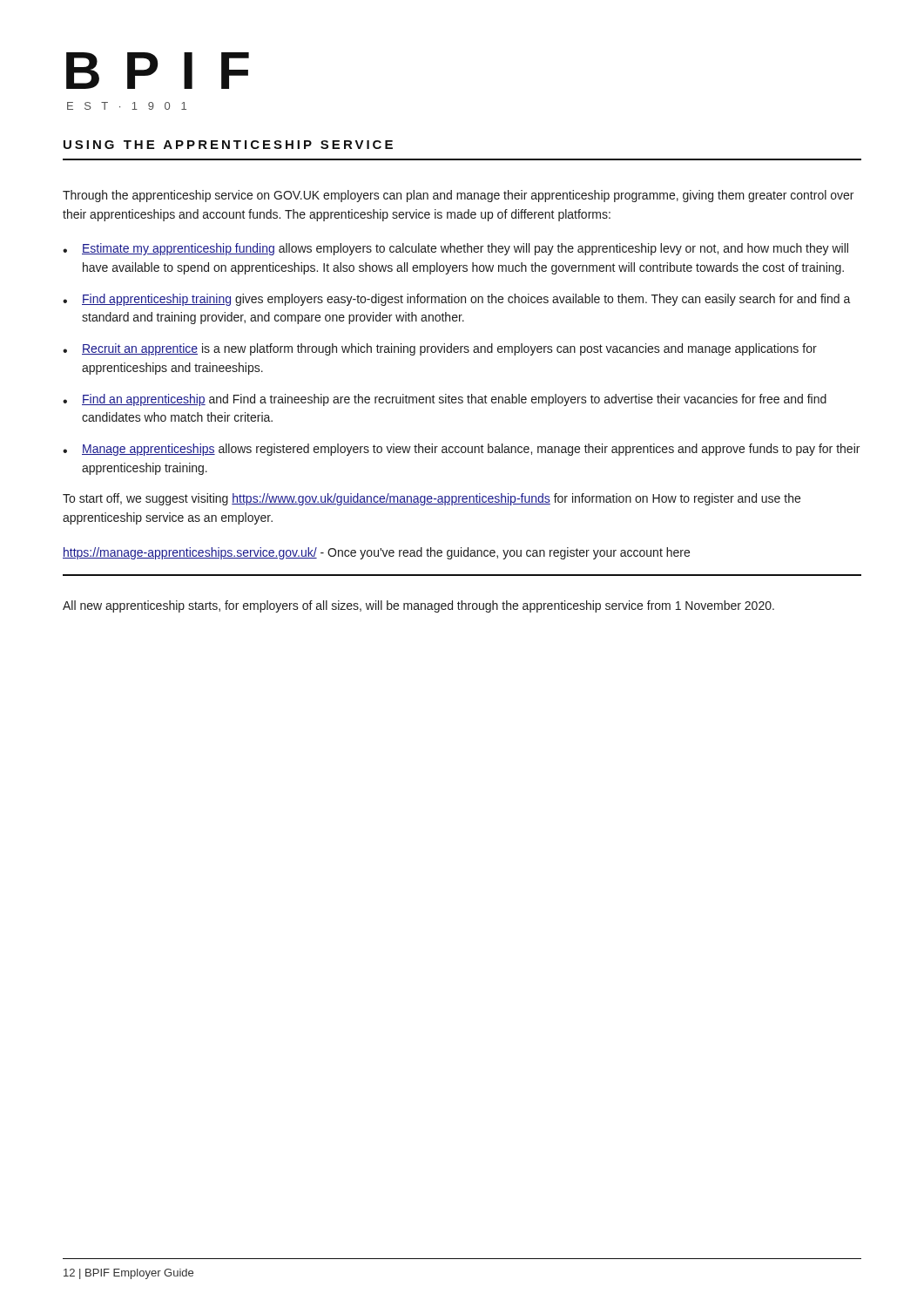Click the passage that begins "https://manage-apprenticeships.service.gov.uk/ - Once you've read"
This screenshot has height=1307, width=924.
(x=377, y=552)
